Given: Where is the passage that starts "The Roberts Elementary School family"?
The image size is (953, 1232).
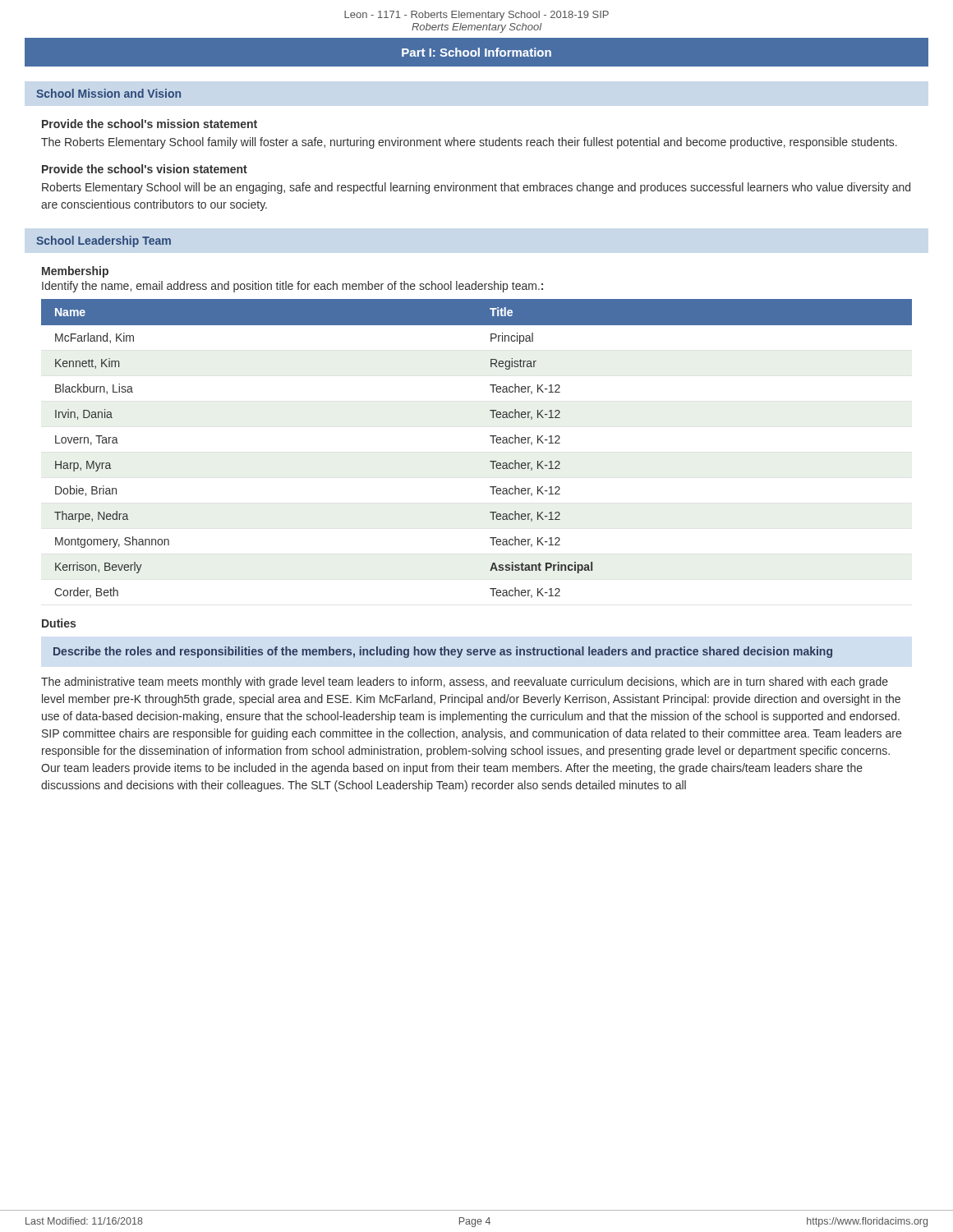Looking at the screenshot, I should [469, 142].
